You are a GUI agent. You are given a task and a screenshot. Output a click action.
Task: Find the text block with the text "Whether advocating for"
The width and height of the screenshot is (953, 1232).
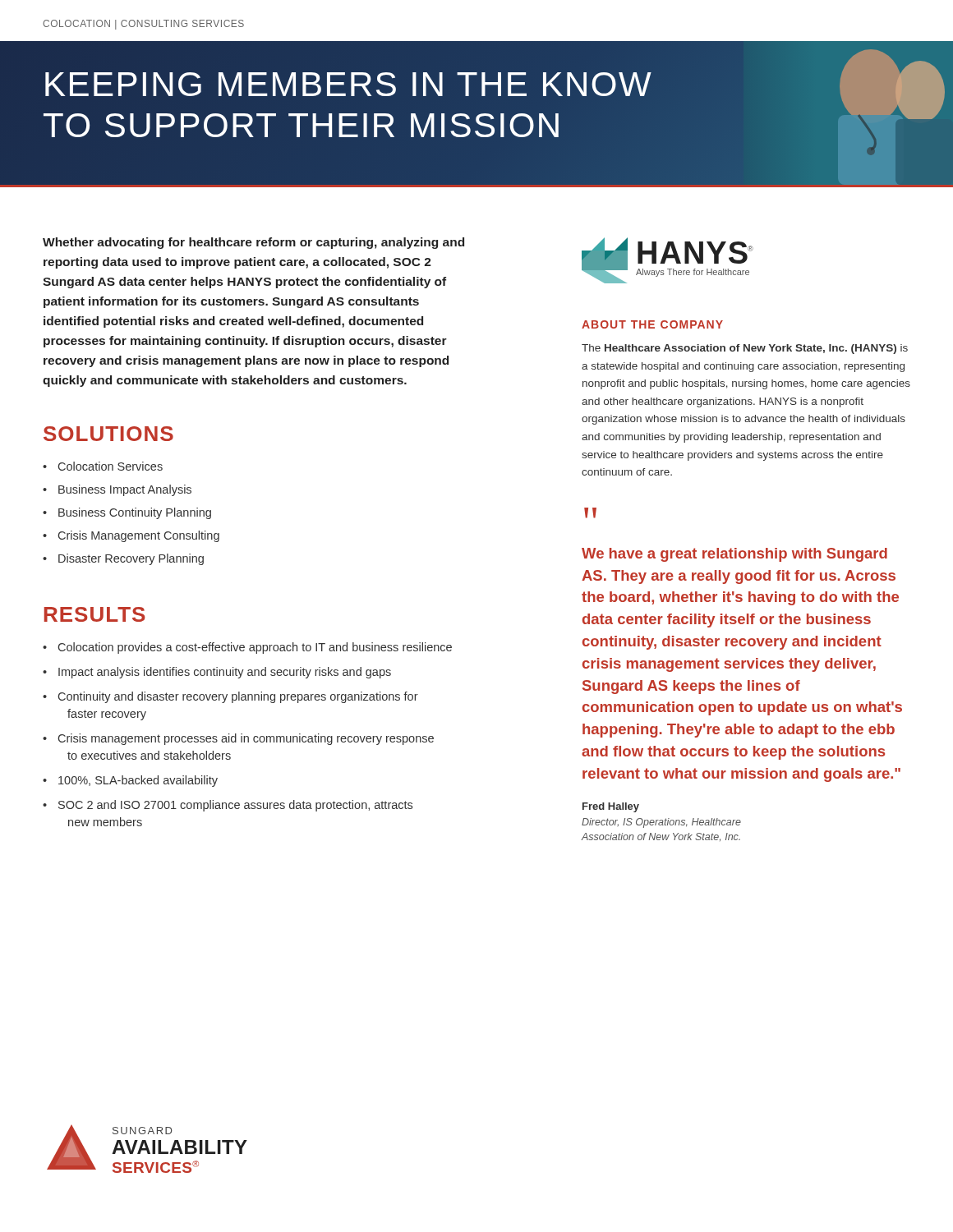tap(254, 311)
